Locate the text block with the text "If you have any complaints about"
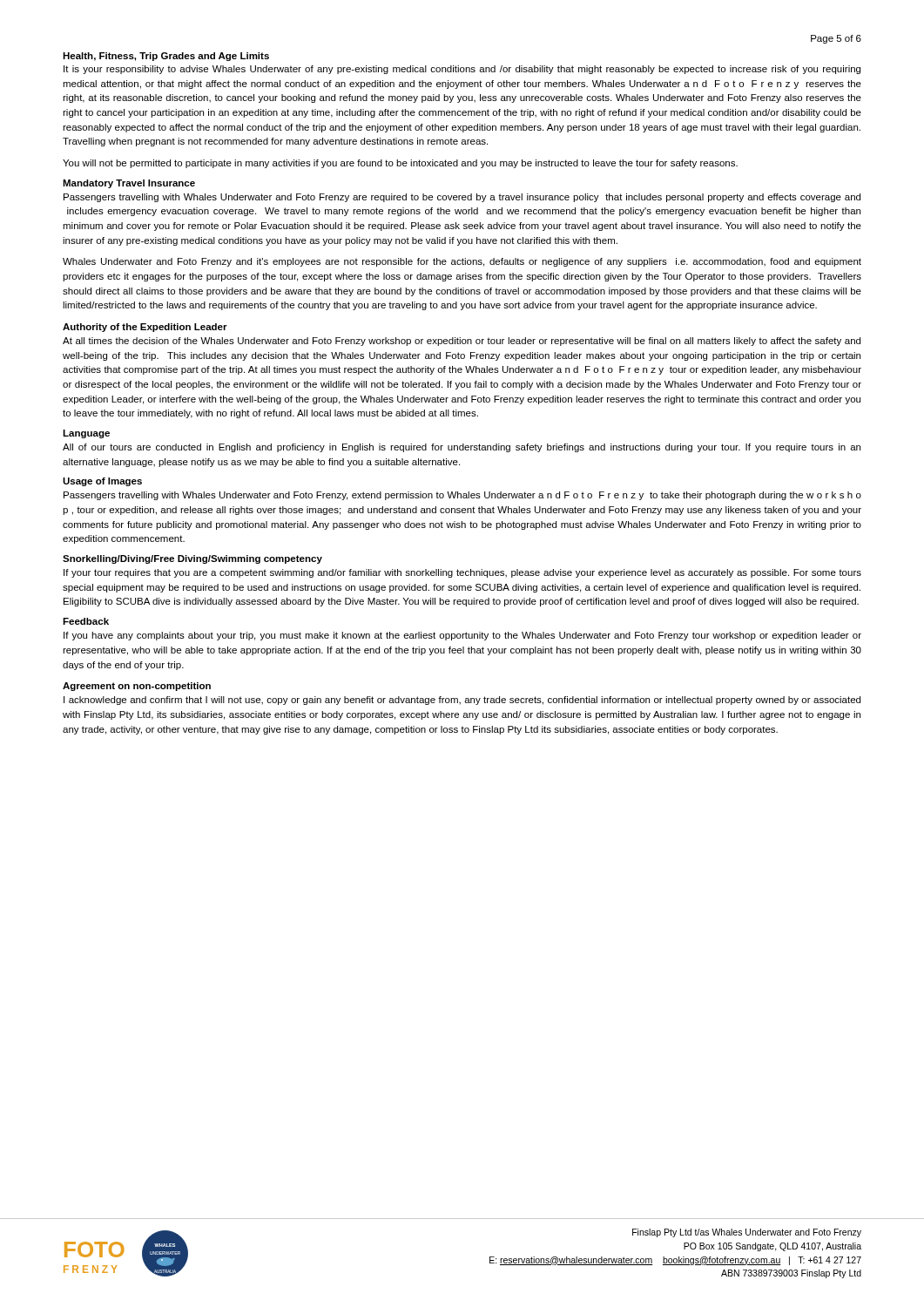The height and width of the screenshot is (1307, 924). (x=462, y=650)
